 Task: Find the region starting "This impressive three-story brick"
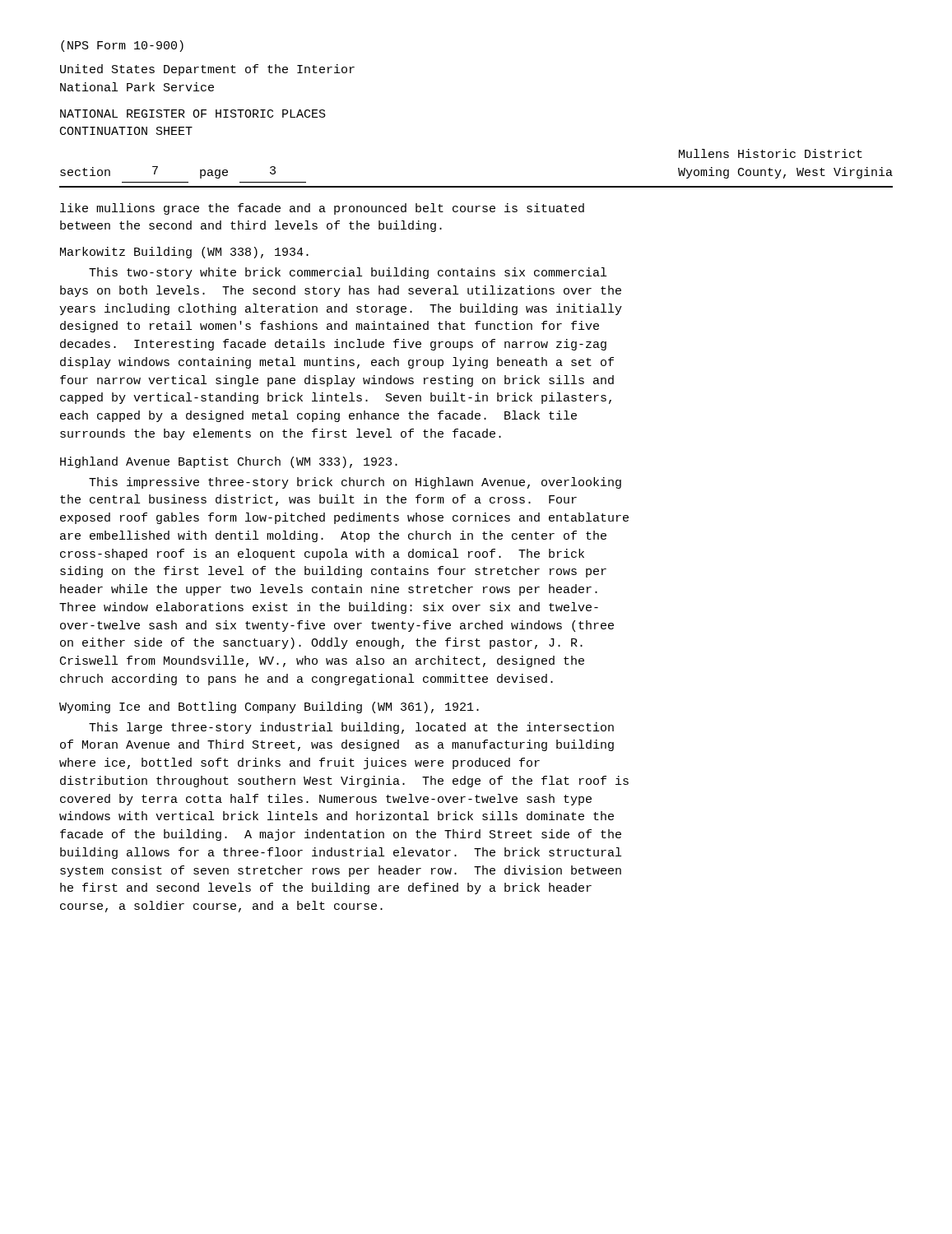tap(344, 581)
